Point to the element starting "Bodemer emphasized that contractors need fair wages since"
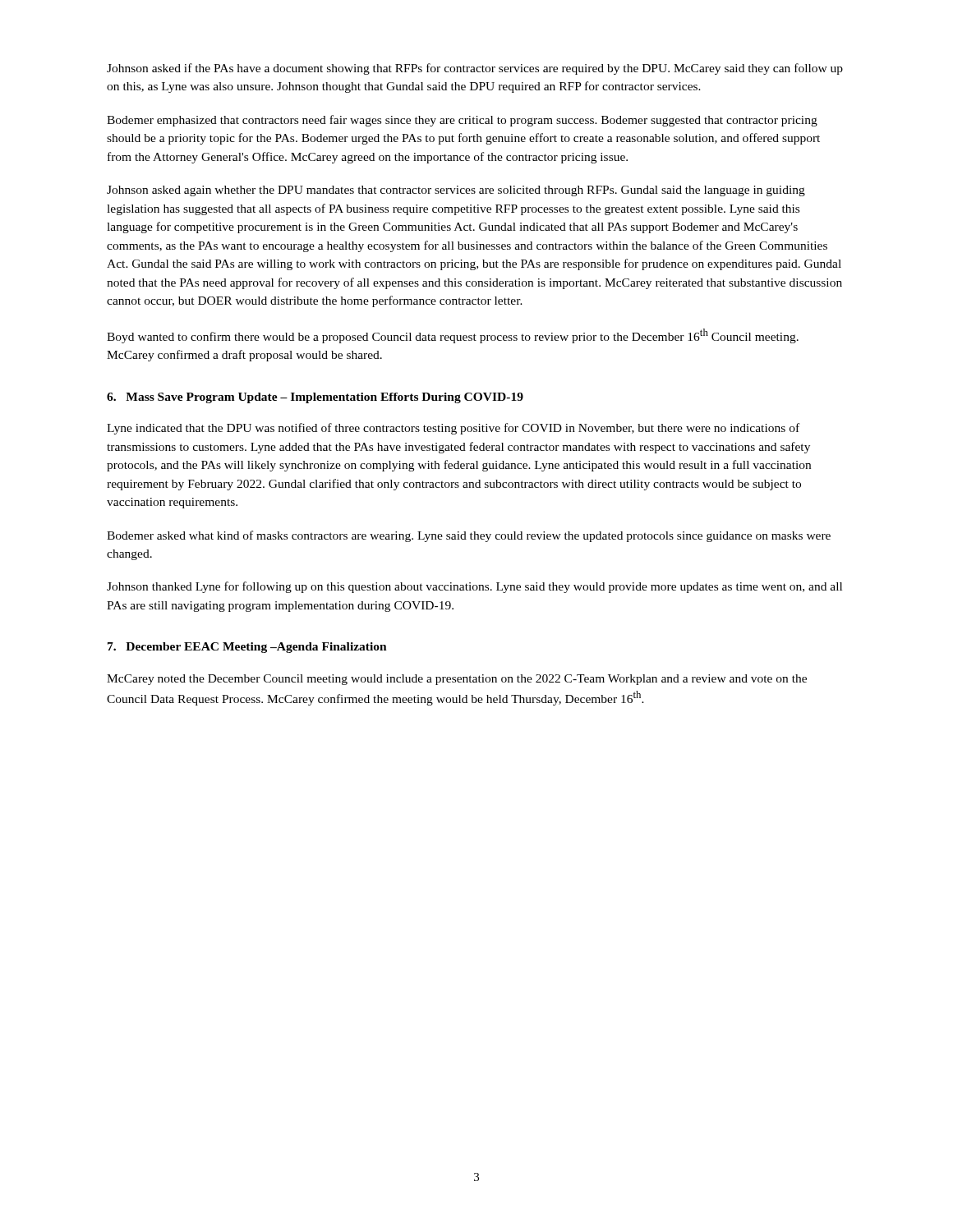Screen dimensions: 1232x953 pos(464,138)
